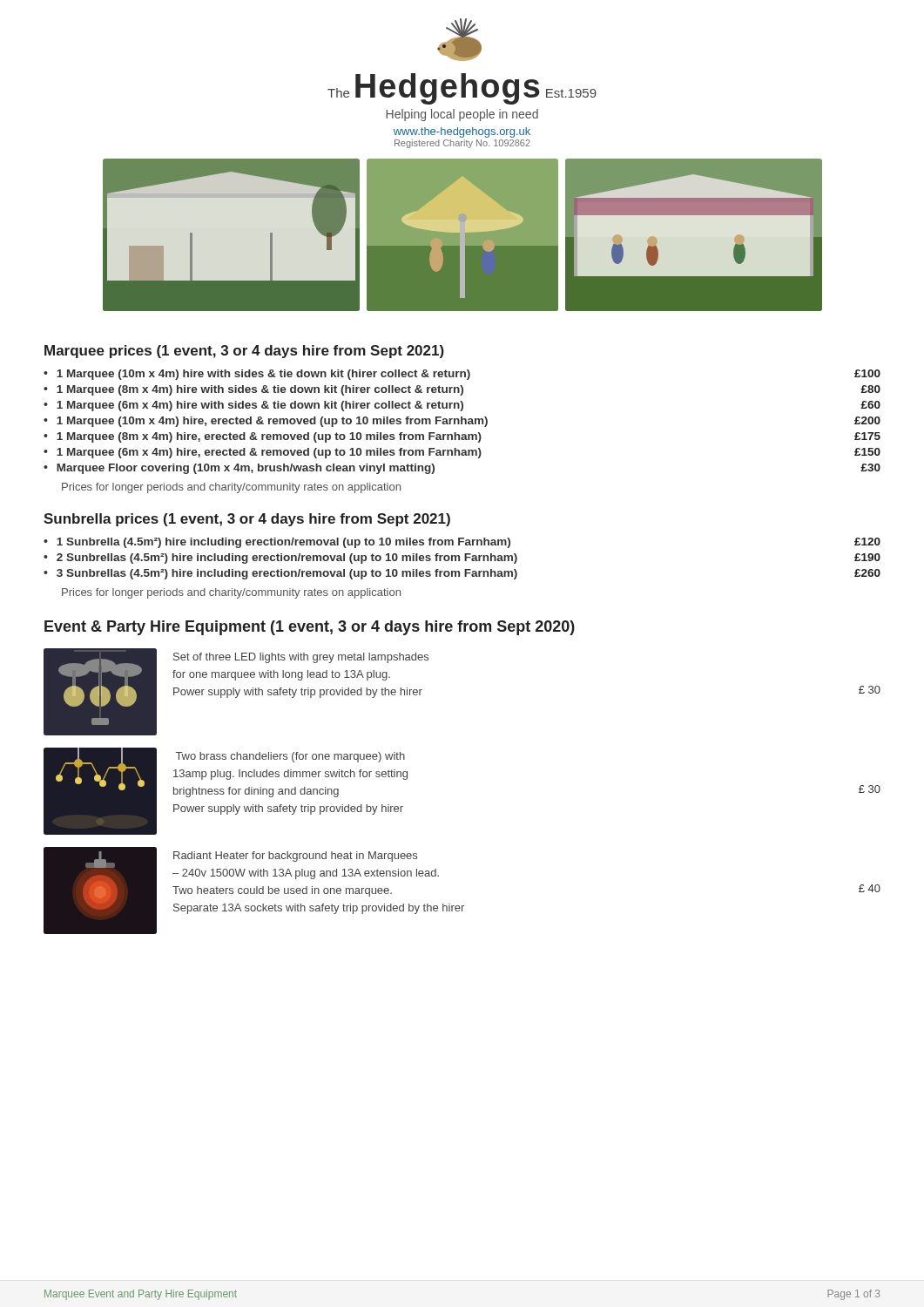Select the element starting "Event & Party Hire Equipment (1 event,"

[309, 627]
